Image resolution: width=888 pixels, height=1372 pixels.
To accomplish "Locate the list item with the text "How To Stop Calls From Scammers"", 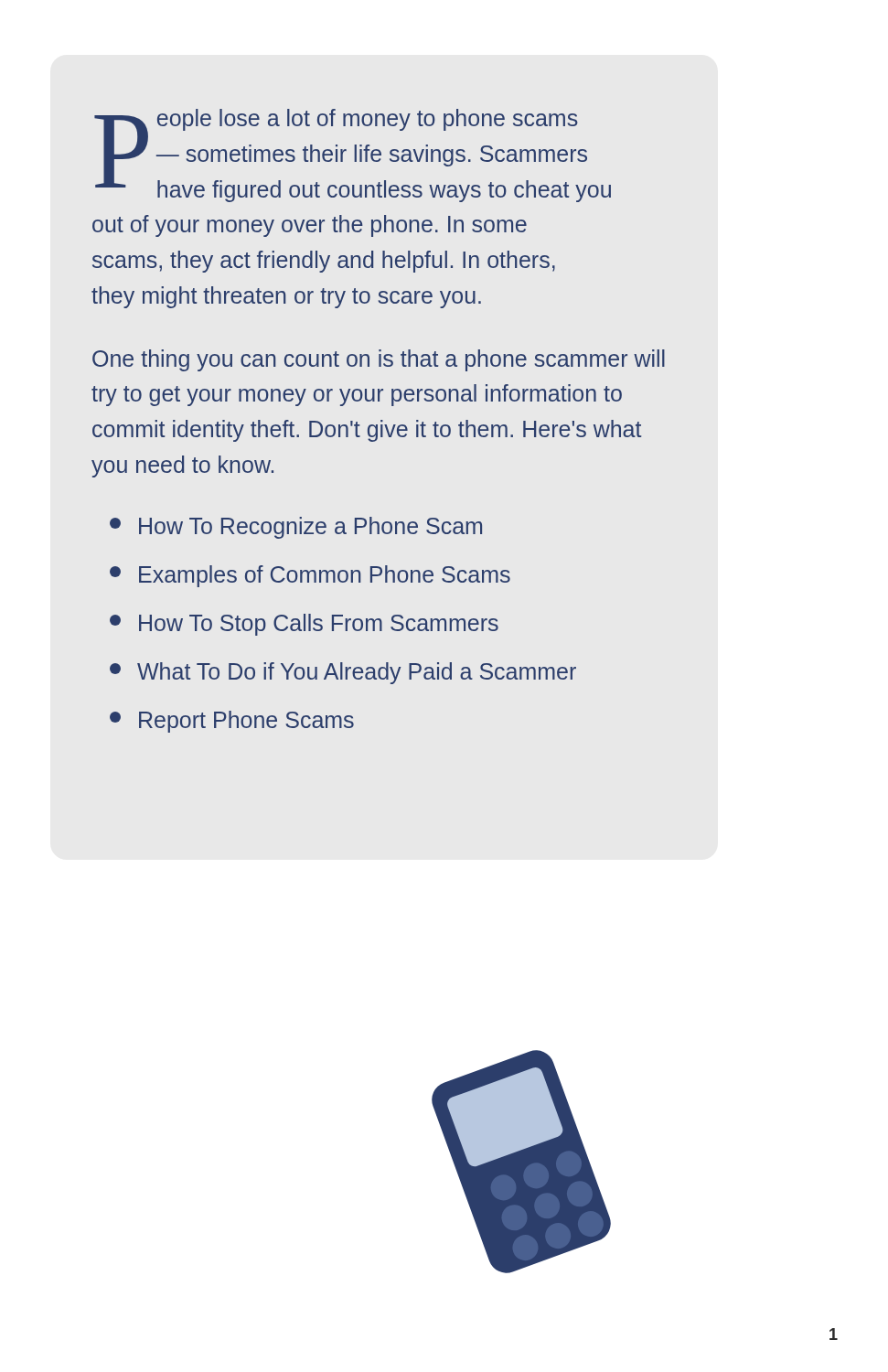I will pyautogui.click(x=304, y=623).
